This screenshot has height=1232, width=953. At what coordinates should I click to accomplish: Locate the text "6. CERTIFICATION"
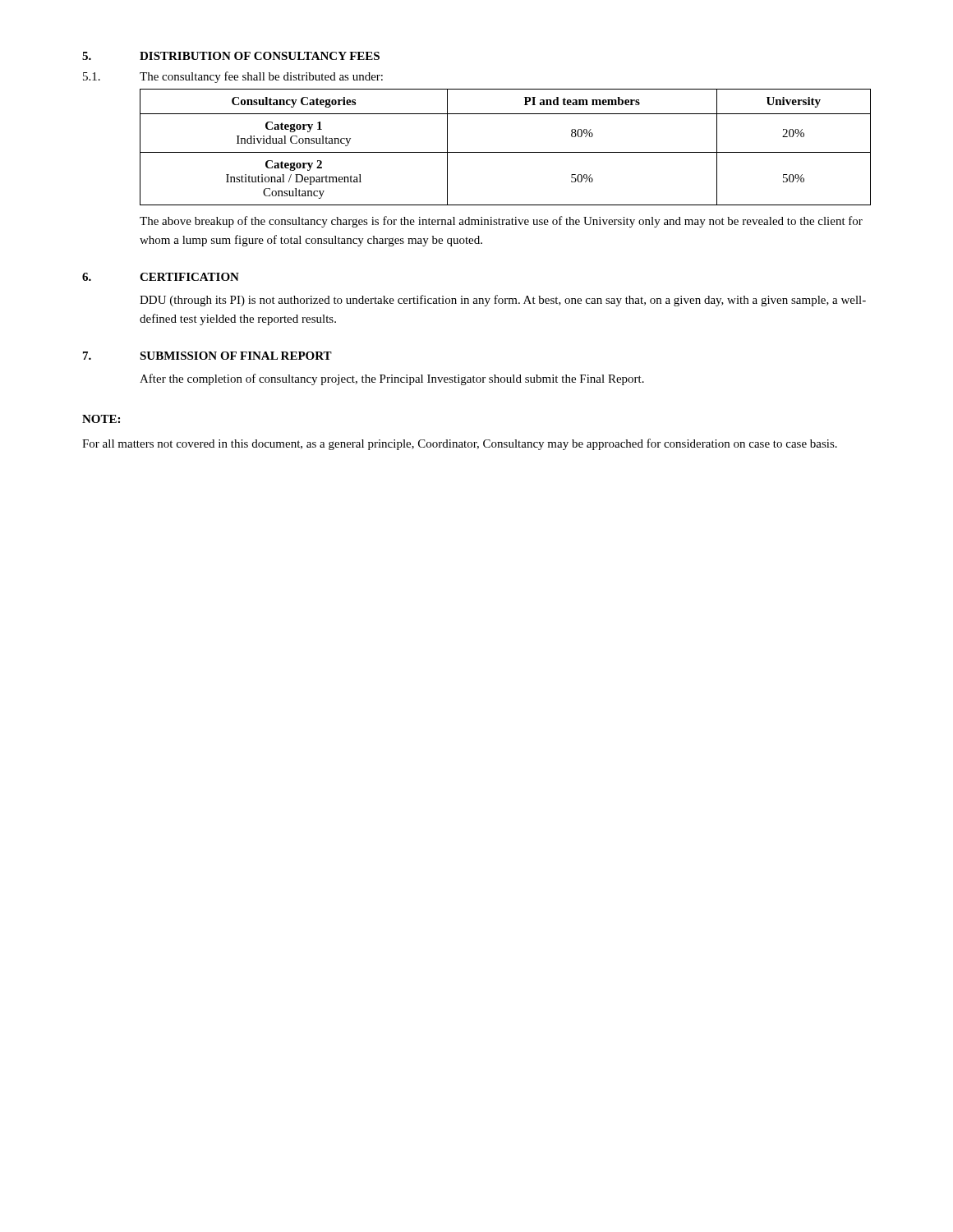[x=161, y=277]
